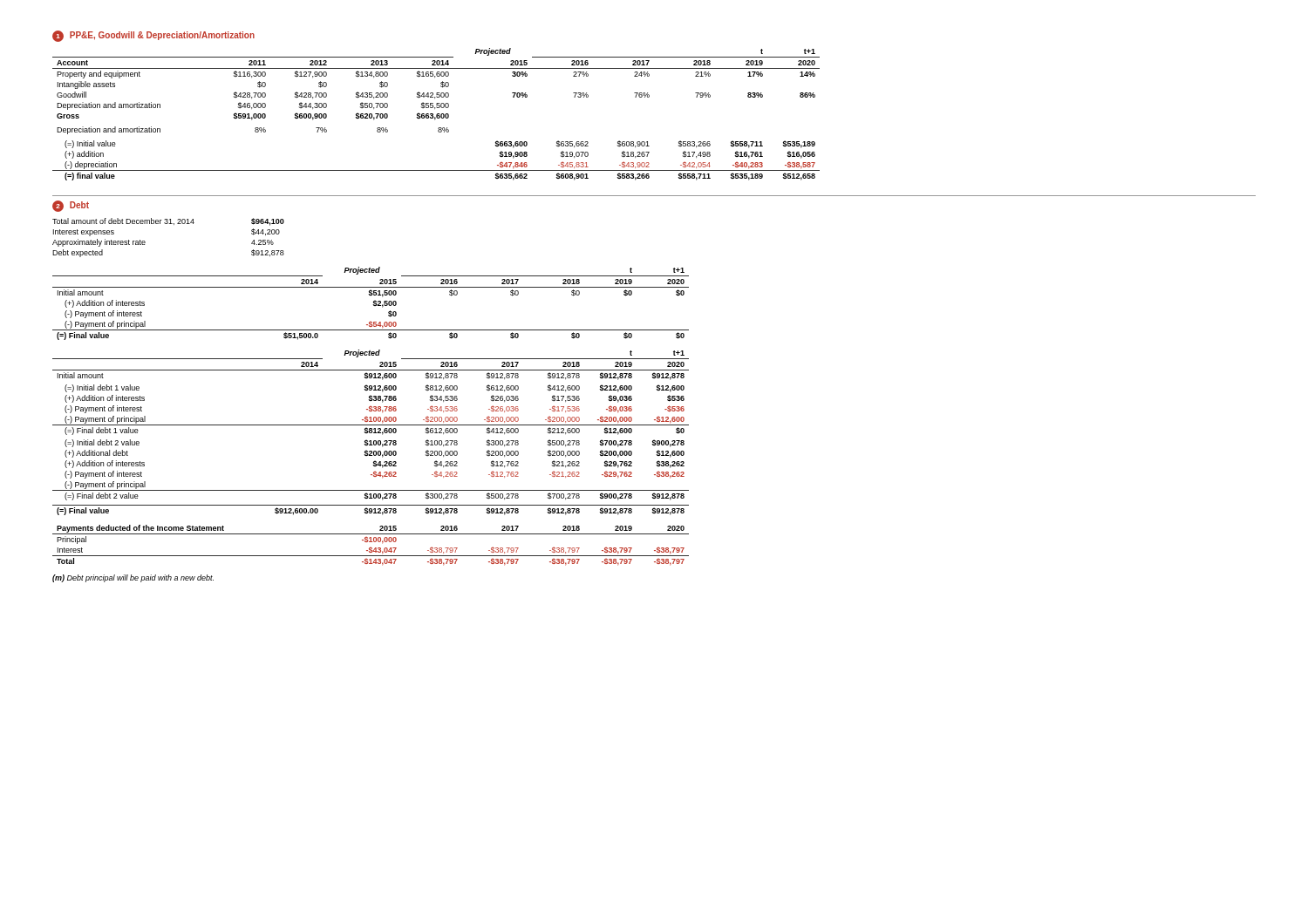Image resolution: width=1308 pixels, height=924 pixels.
Task: Find the table that mentions "Payments deducted of the Income"
Action: (x=654, y=545)
